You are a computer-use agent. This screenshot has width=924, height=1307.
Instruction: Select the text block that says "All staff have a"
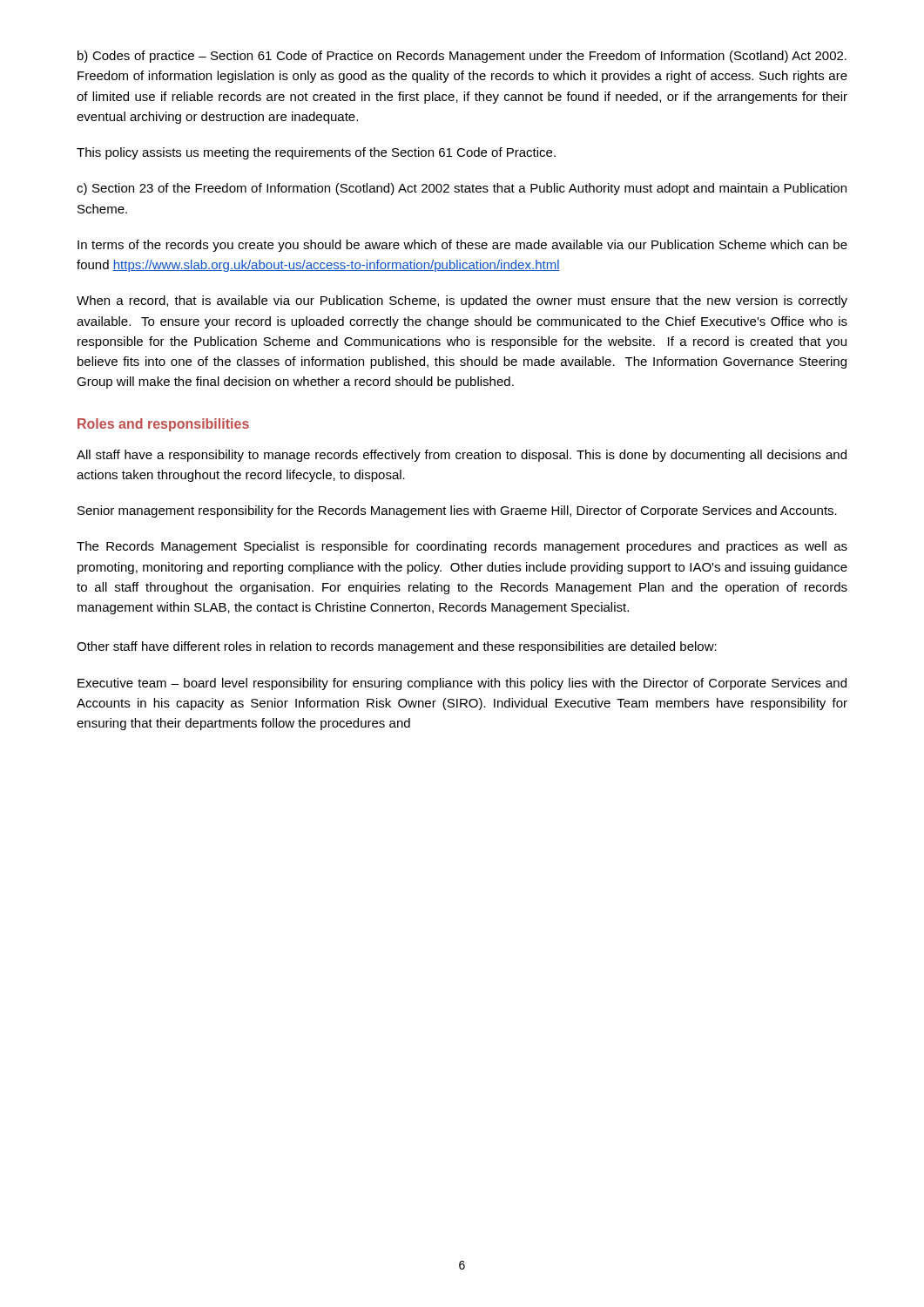click(x=462, y=464)
